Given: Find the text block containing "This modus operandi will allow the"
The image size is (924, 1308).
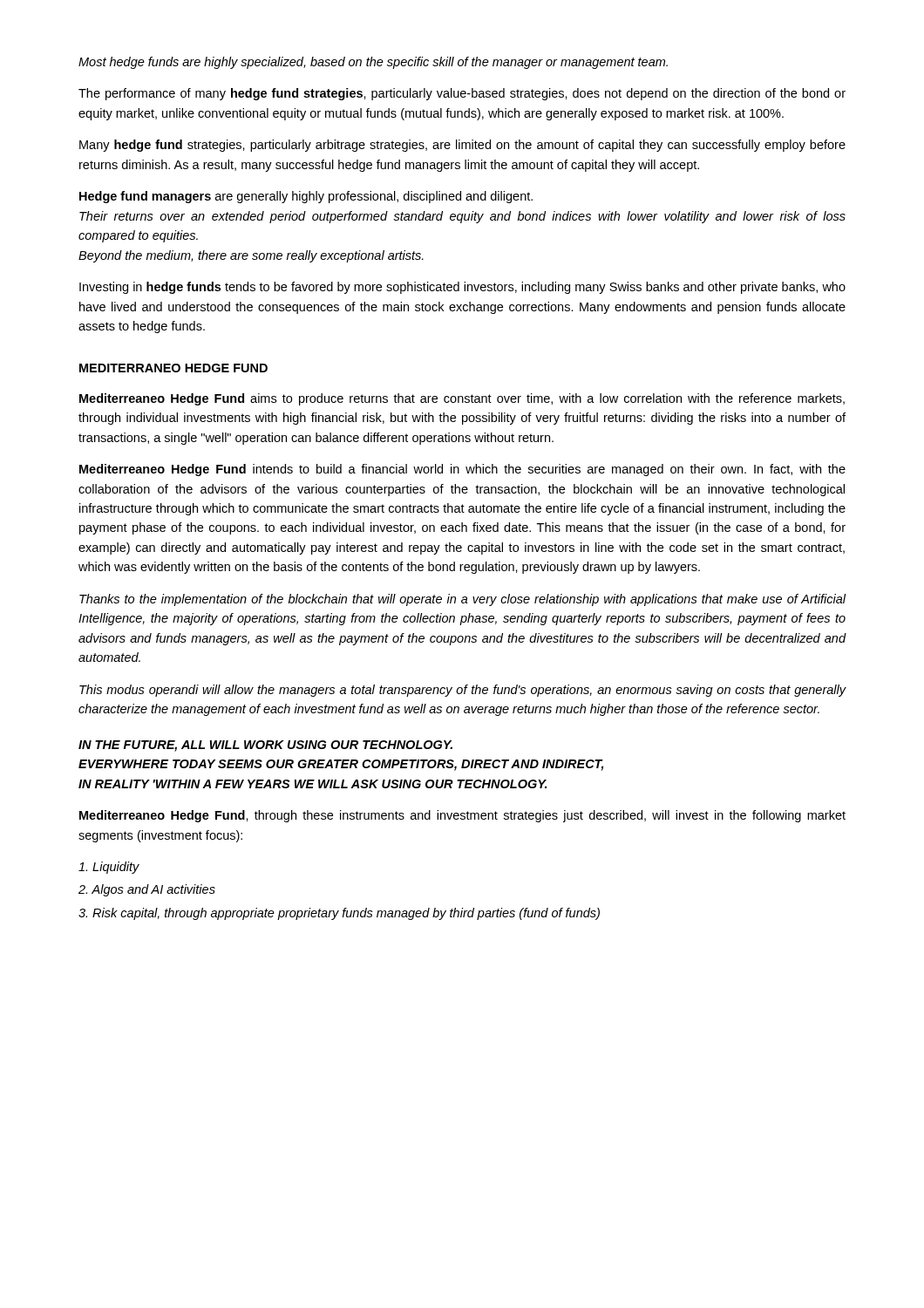Looking at the screenshot, I should [462, 699].
